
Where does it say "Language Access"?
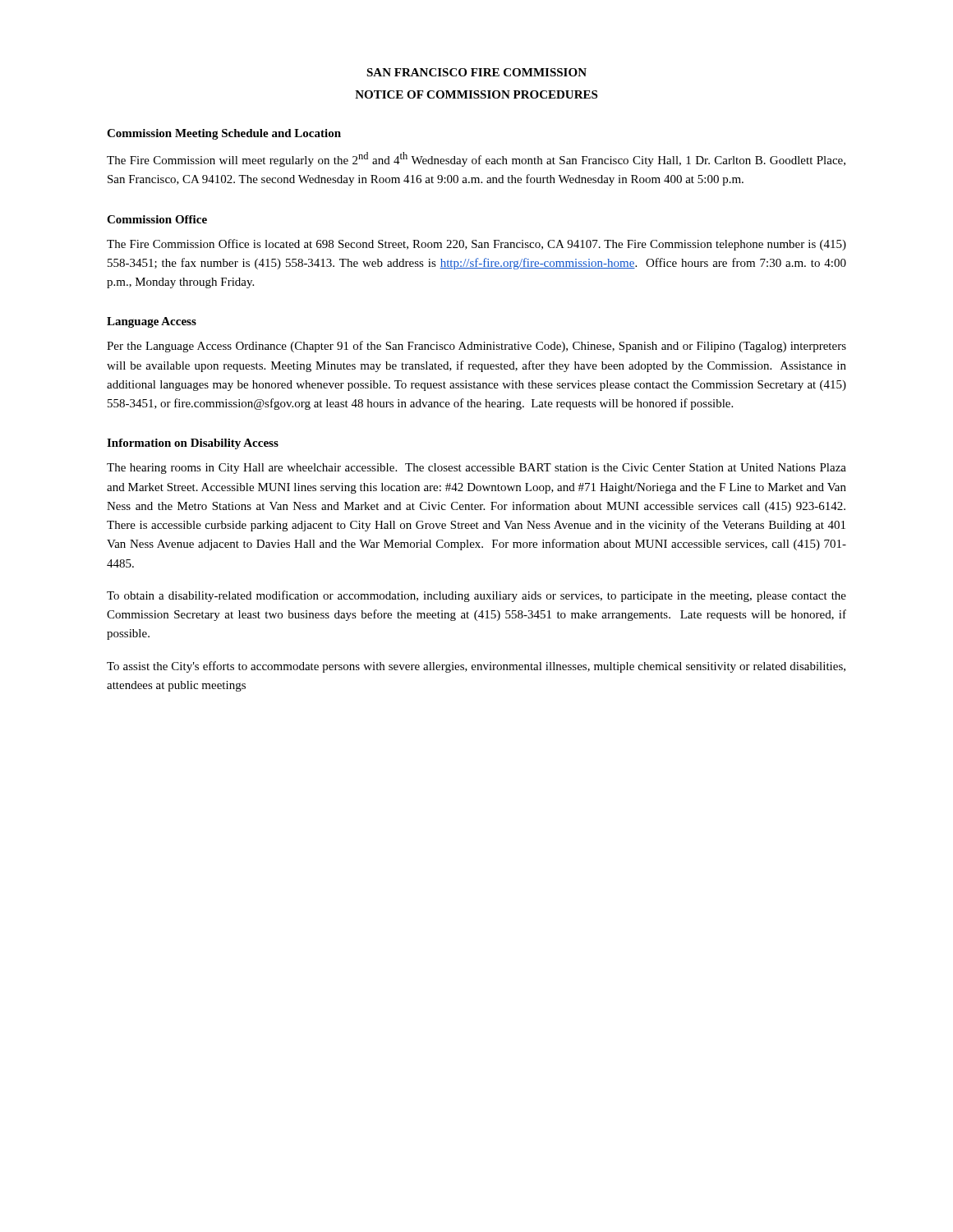pos(151,321)
